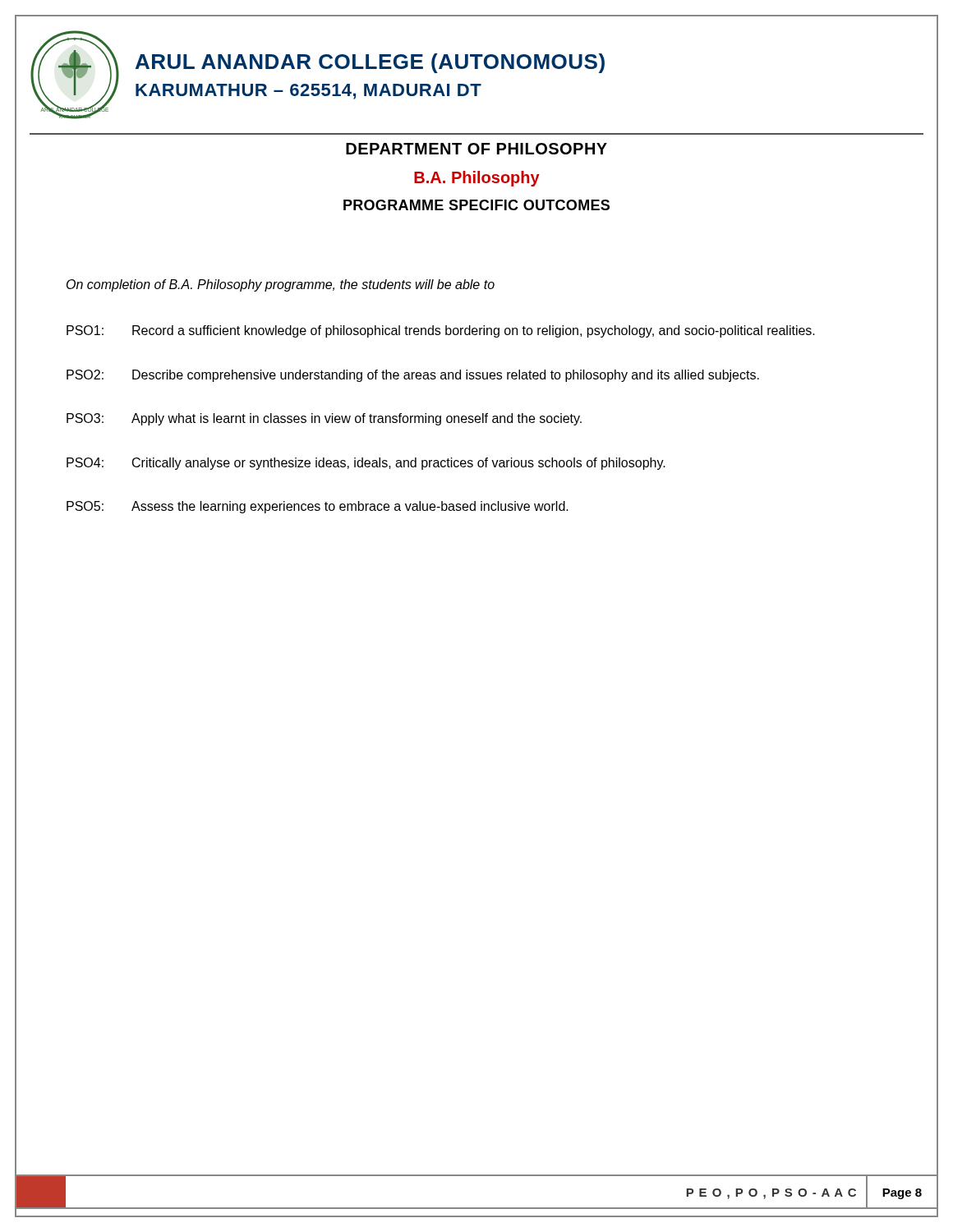Locate the list item that says "PSO4: Critically analyse or synthesize"
The image size is (953, 1232).
[485, 463]
